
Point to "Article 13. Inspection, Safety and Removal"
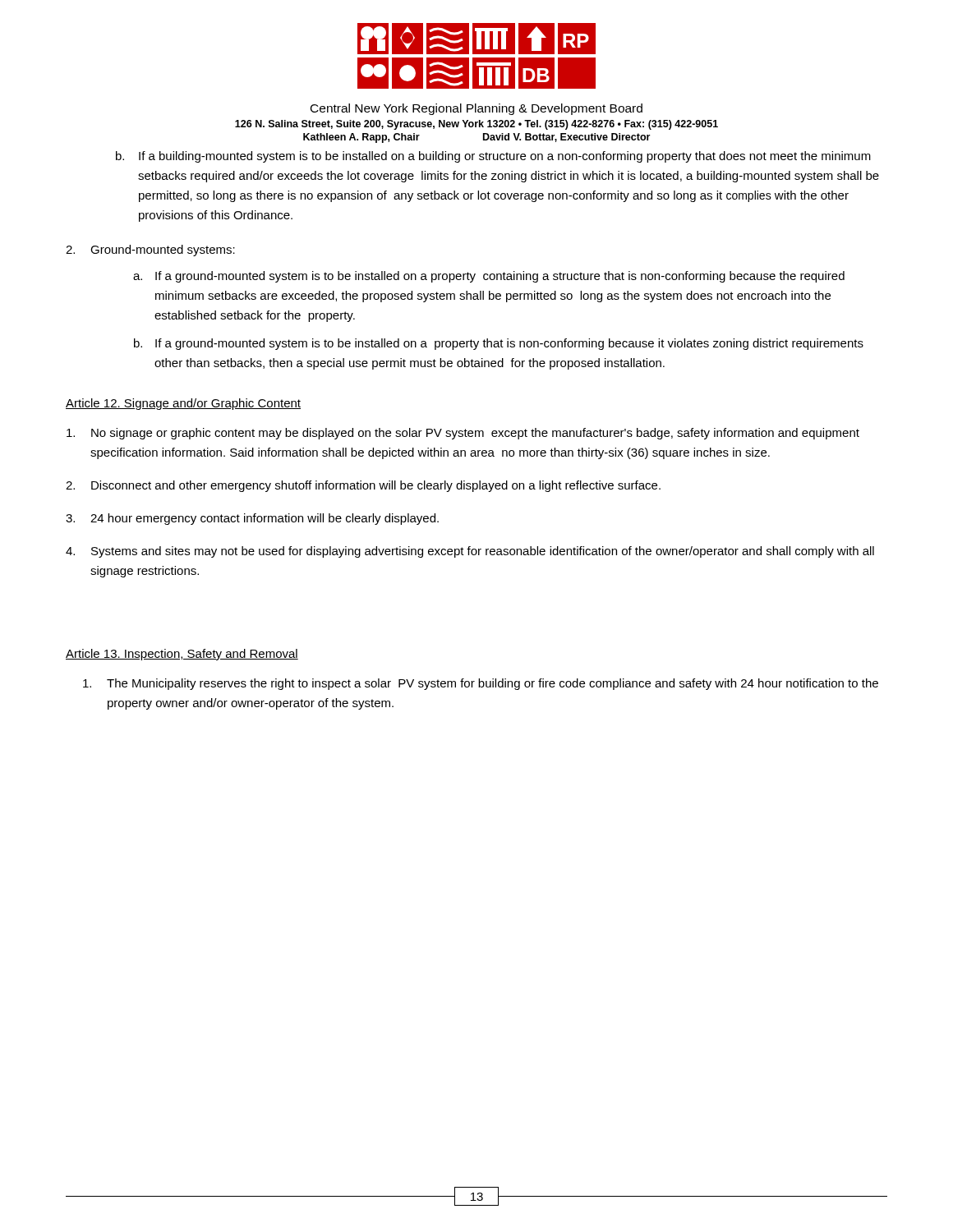tap(182, 653)
